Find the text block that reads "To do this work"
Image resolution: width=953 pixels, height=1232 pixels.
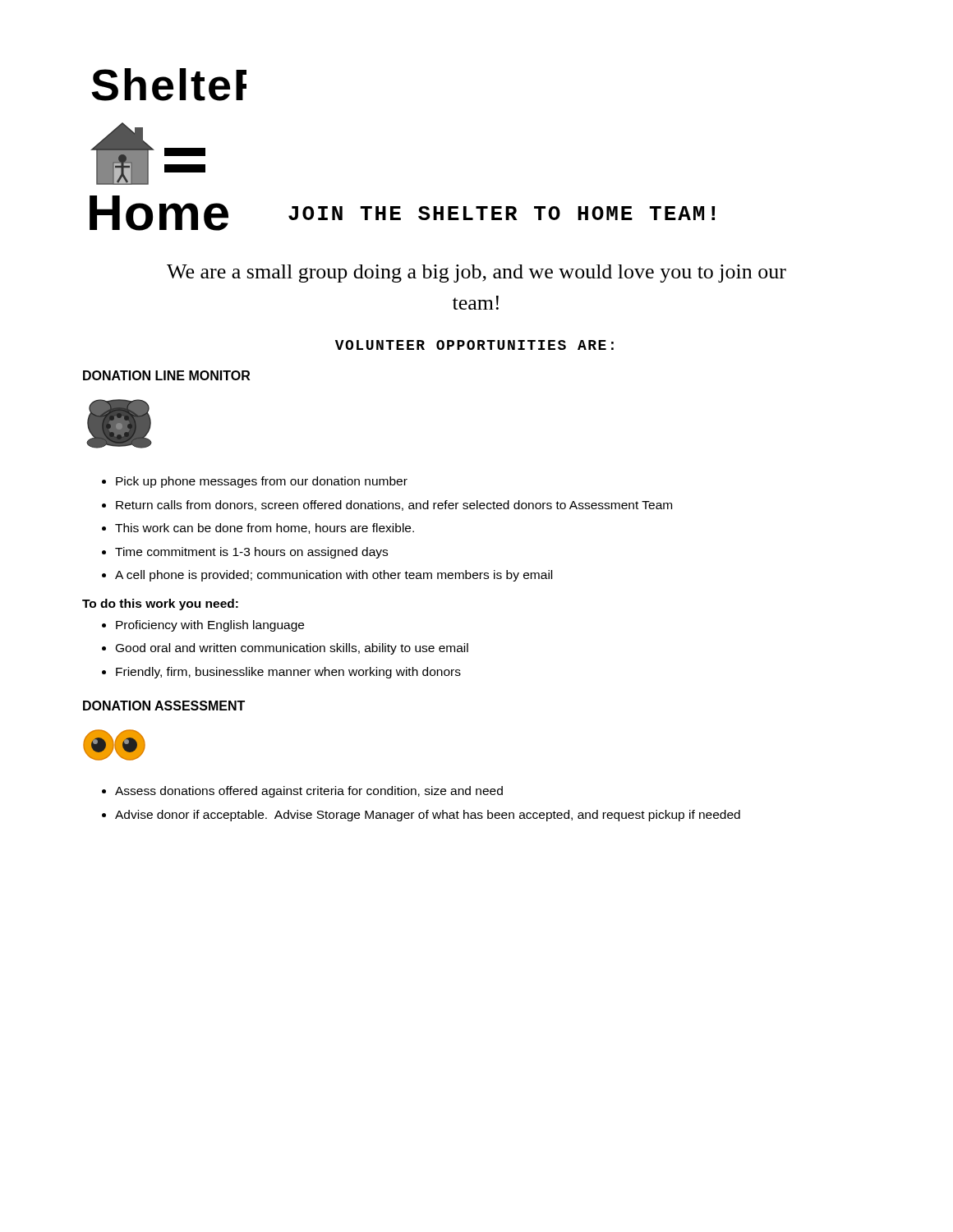161,603
